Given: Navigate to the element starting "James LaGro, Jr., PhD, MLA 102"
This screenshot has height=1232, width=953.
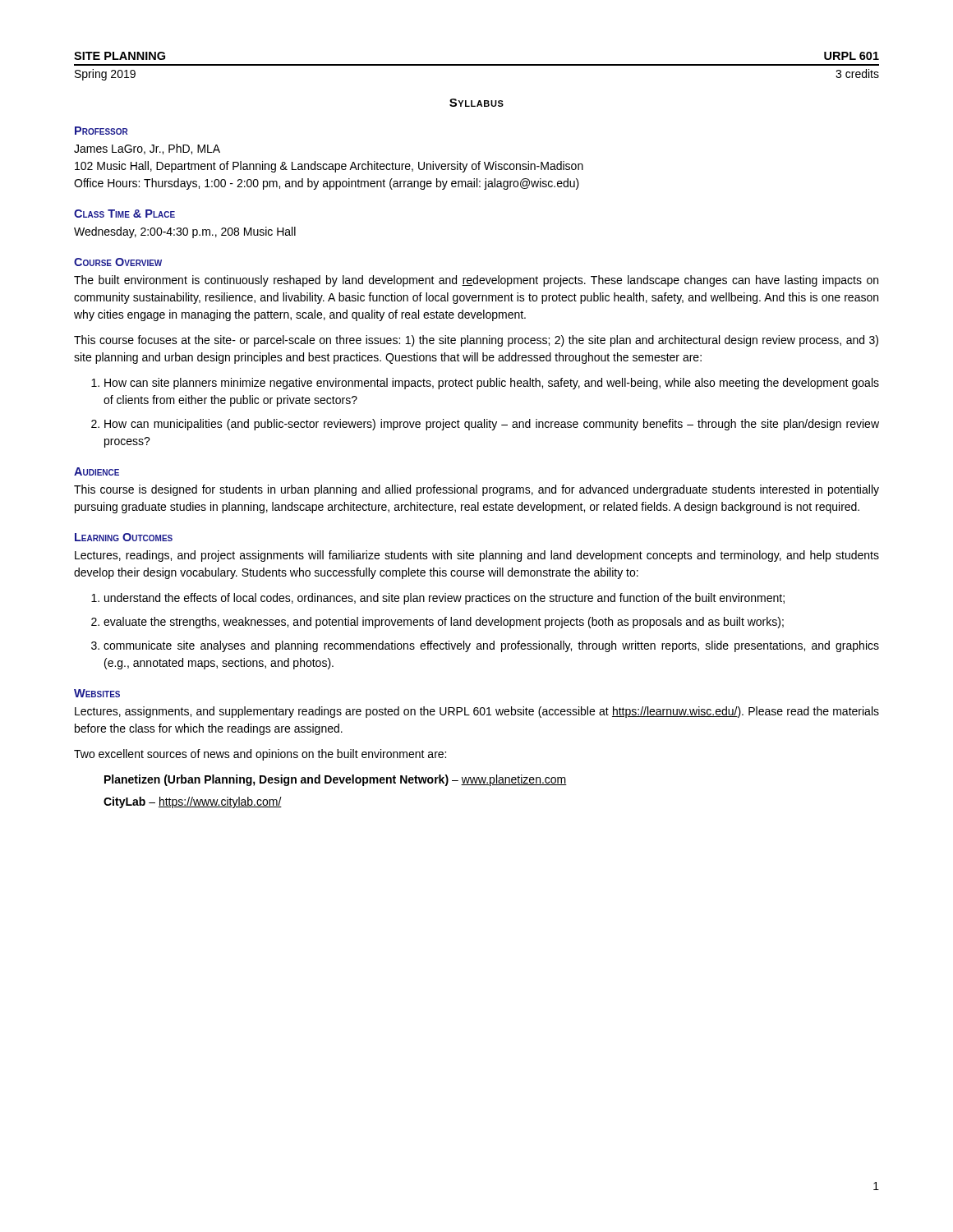Looking at the screenshot, I should click(329, 166).
